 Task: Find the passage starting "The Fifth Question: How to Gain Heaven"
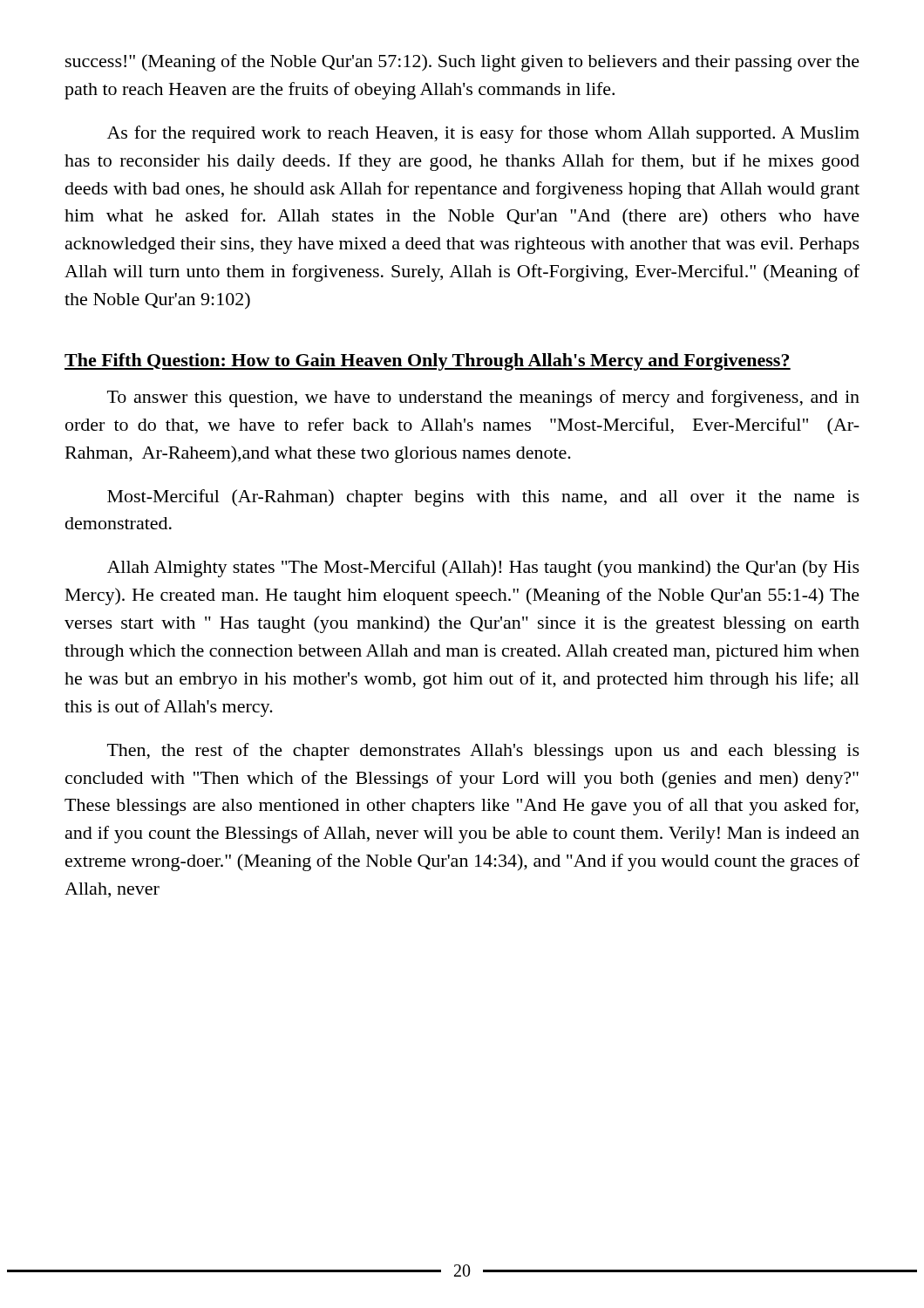click(427, 360)
